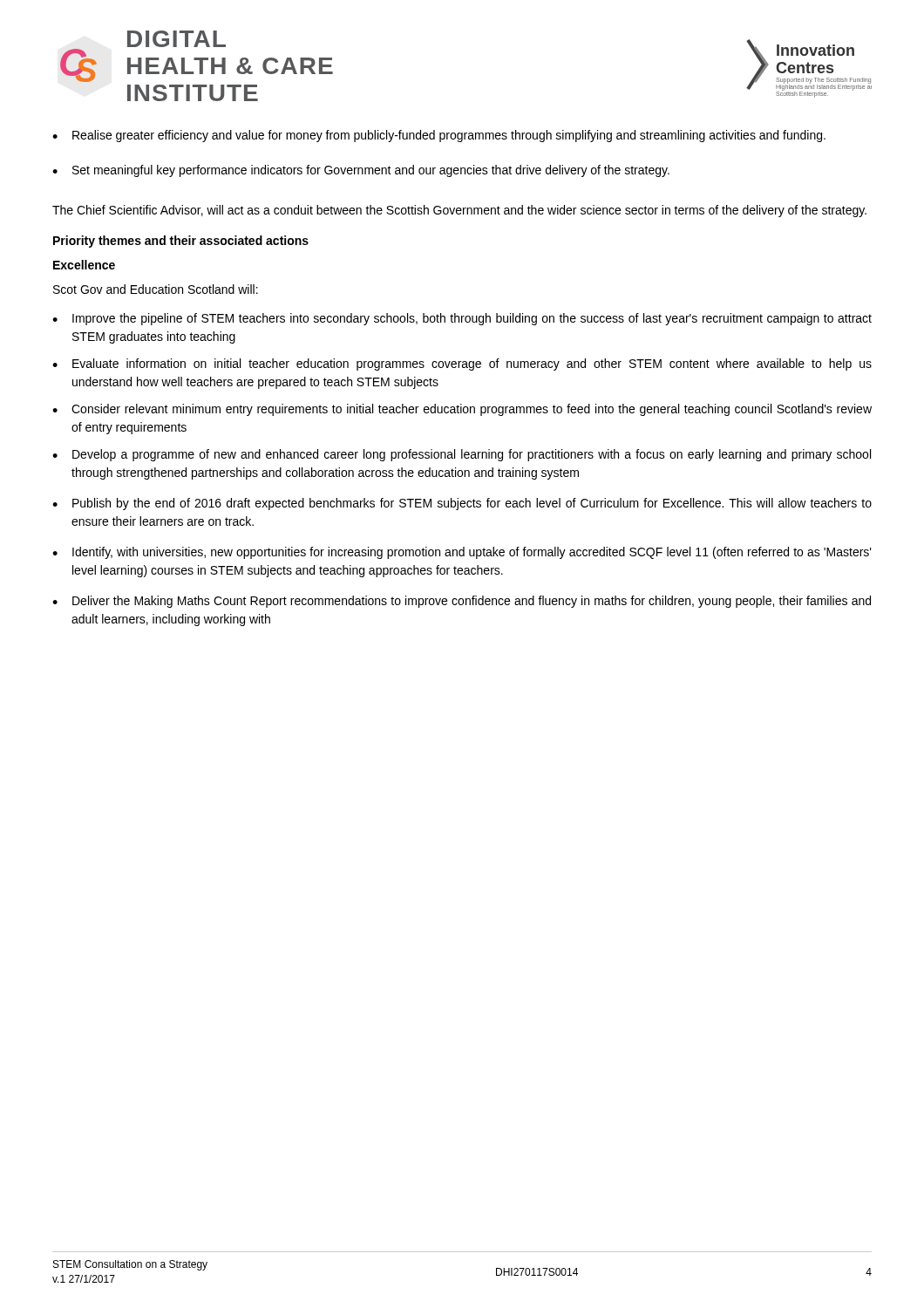Navigate to the element starting "The Chief Scientific Advisor,"
This screenshot has height=1308, width=924.
coord(460,210)
